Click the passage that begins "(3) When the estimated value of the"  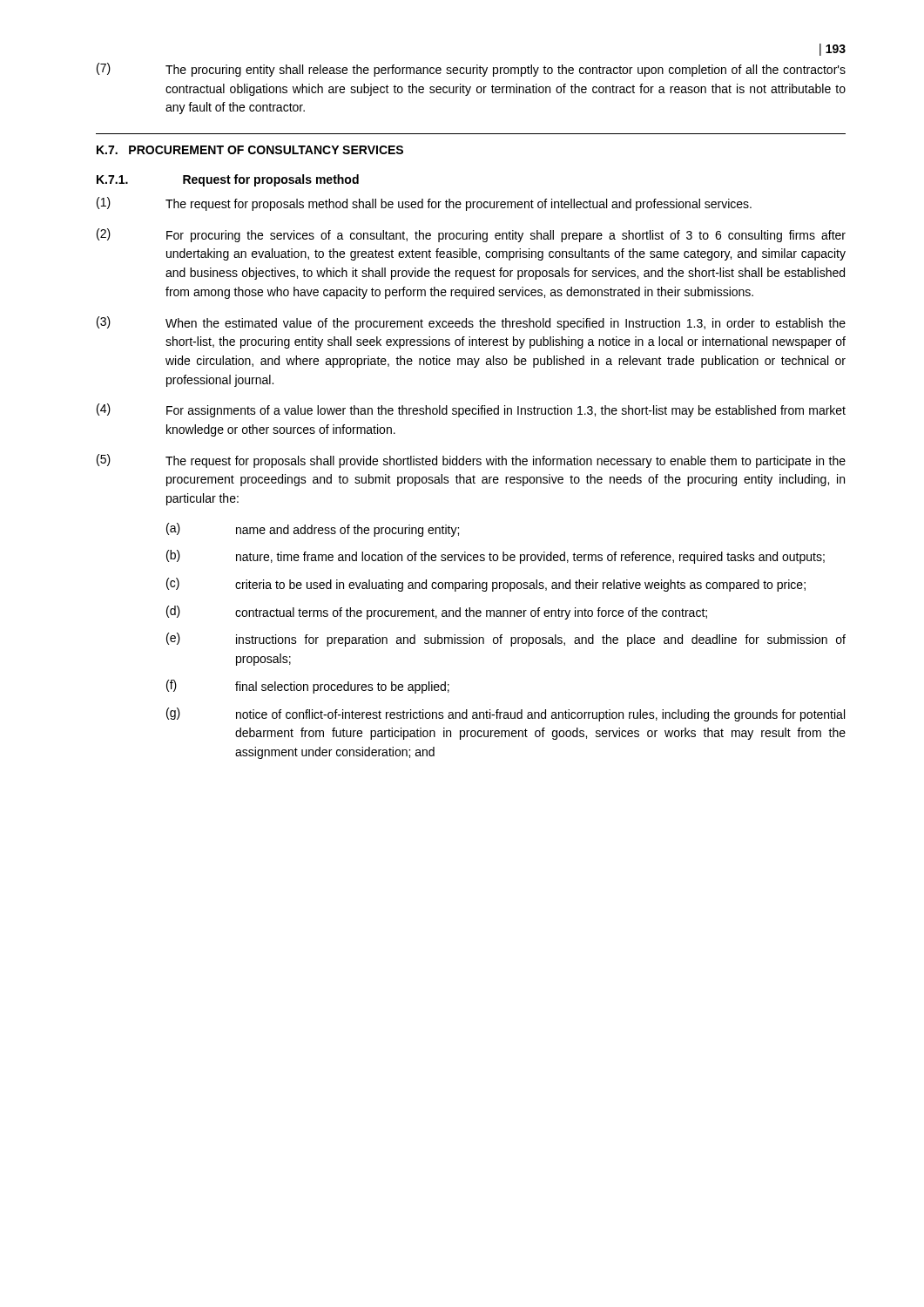click(471, 352)
